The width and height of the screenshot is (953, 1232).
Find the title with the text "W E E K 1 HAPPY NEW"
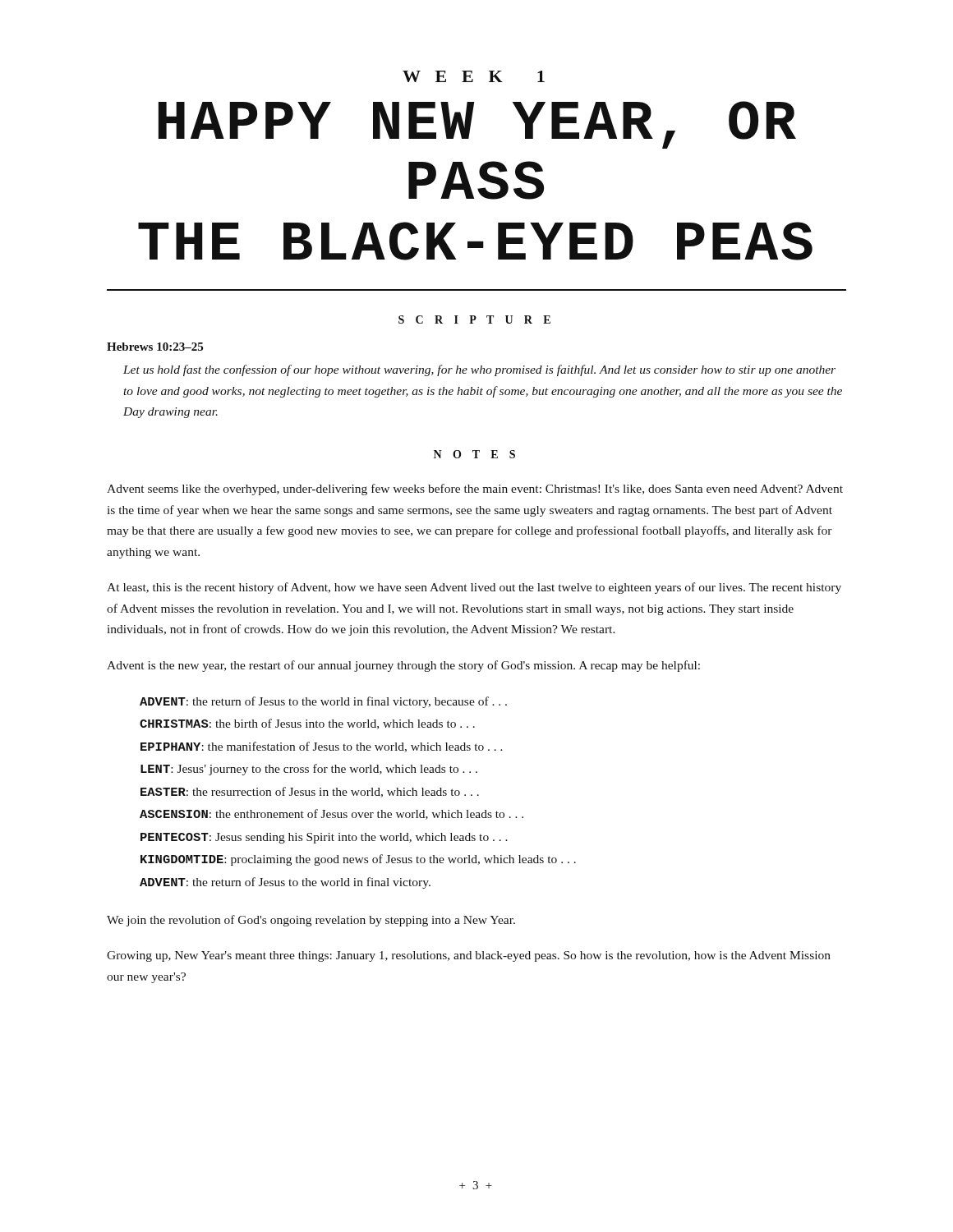pos(476,170)
